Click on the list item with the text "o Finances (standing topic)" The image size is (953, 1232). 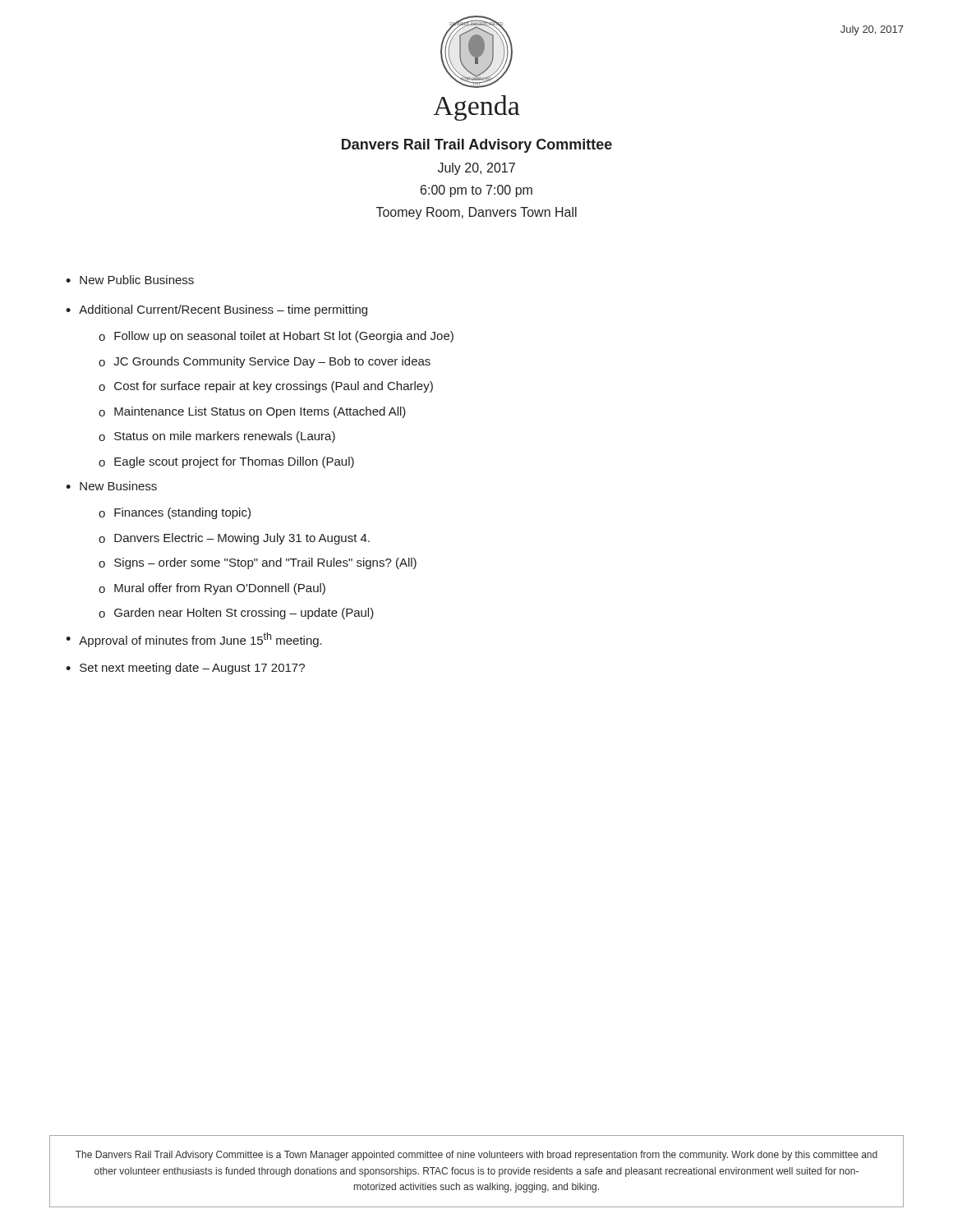pyautogui.click(x=175, y=513)
